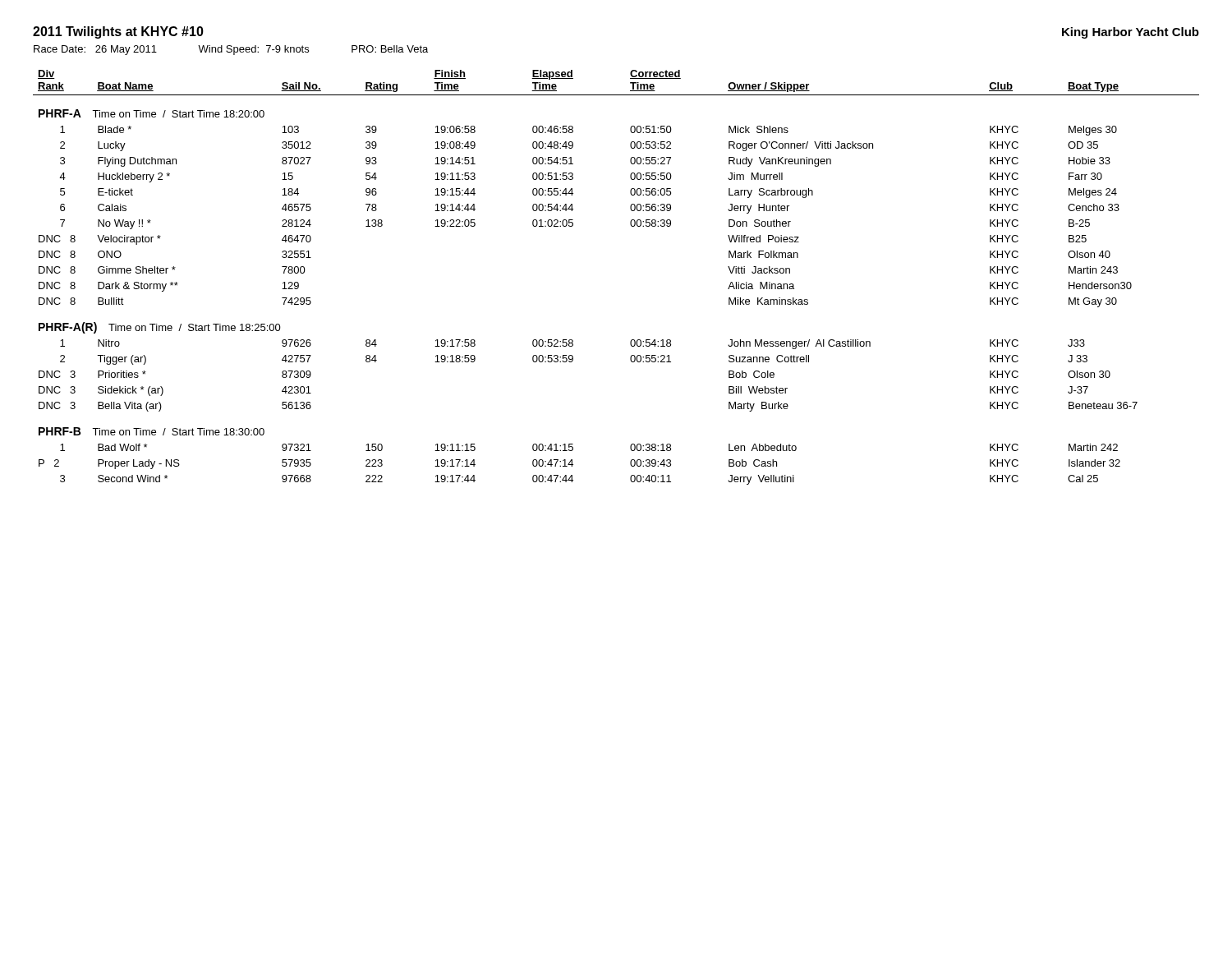Select the title that says "2011 Twilights at"

118,32
